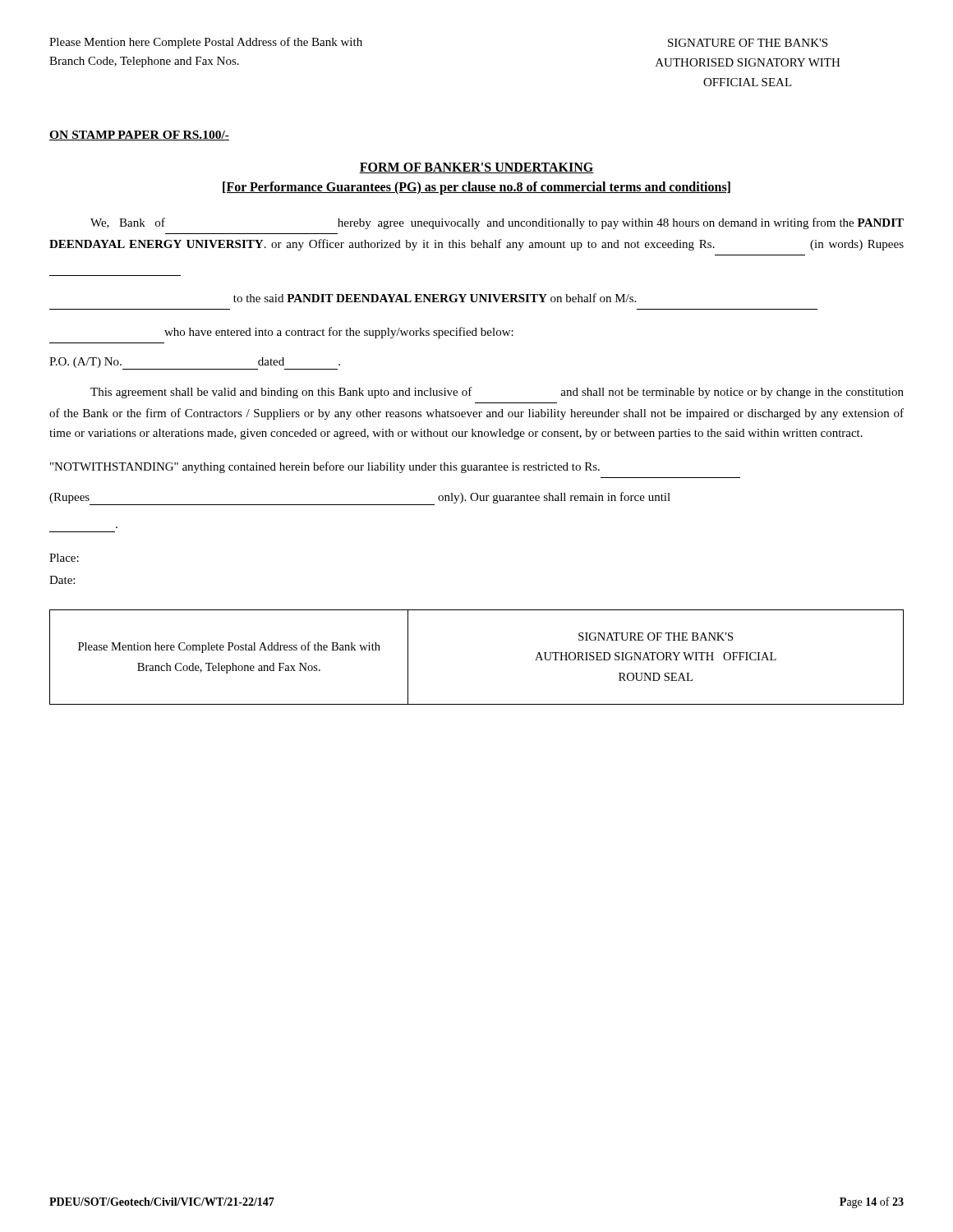This screenshot has width=953, height=1232.
Task: Point to the block beginning ""NOTWITHSTANDING" anything contained herein before our liability"
Action: [476, 494]
